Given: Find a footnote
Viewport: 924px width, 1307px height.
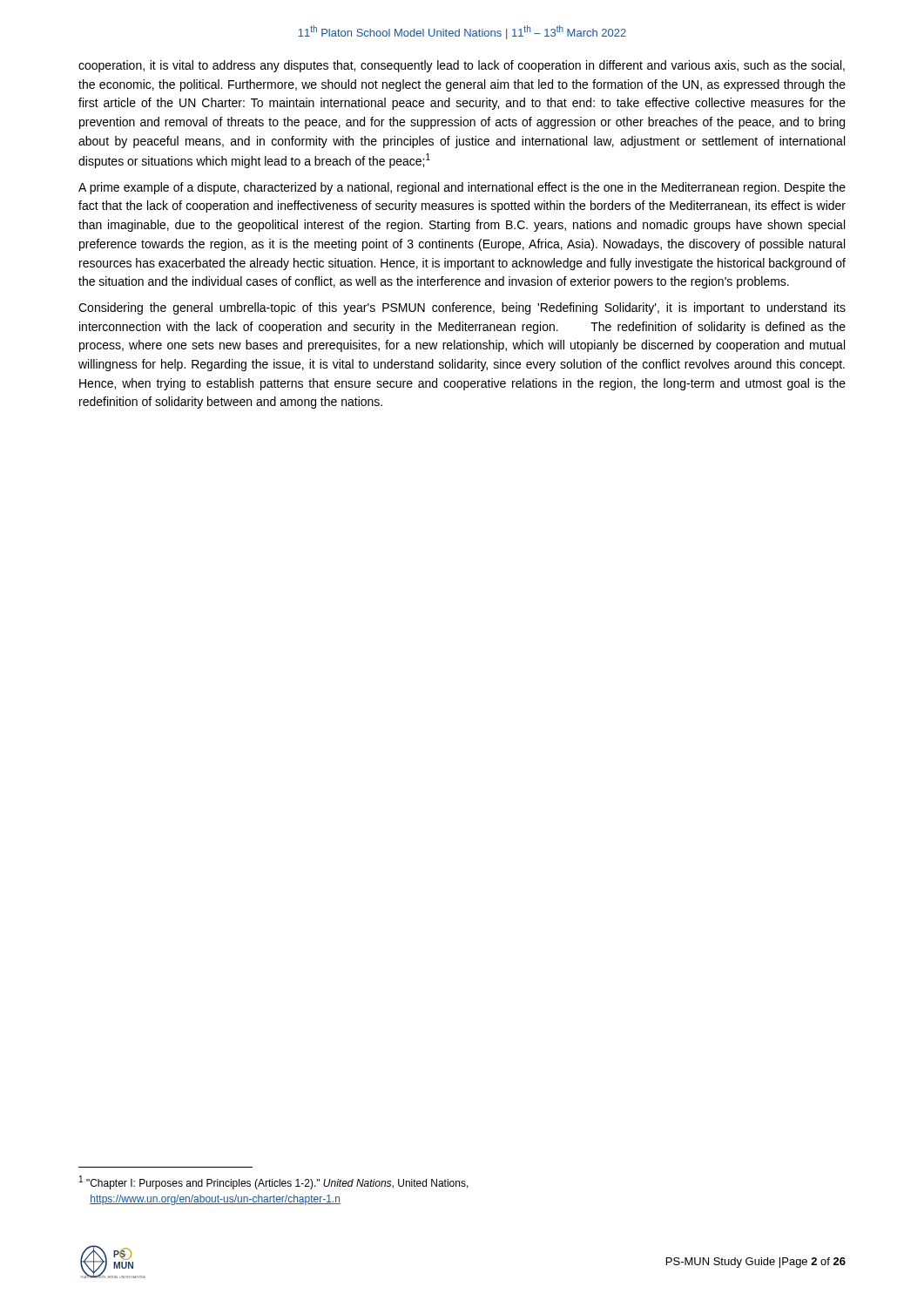Looking at the screenshot, I should (462, 1187).
